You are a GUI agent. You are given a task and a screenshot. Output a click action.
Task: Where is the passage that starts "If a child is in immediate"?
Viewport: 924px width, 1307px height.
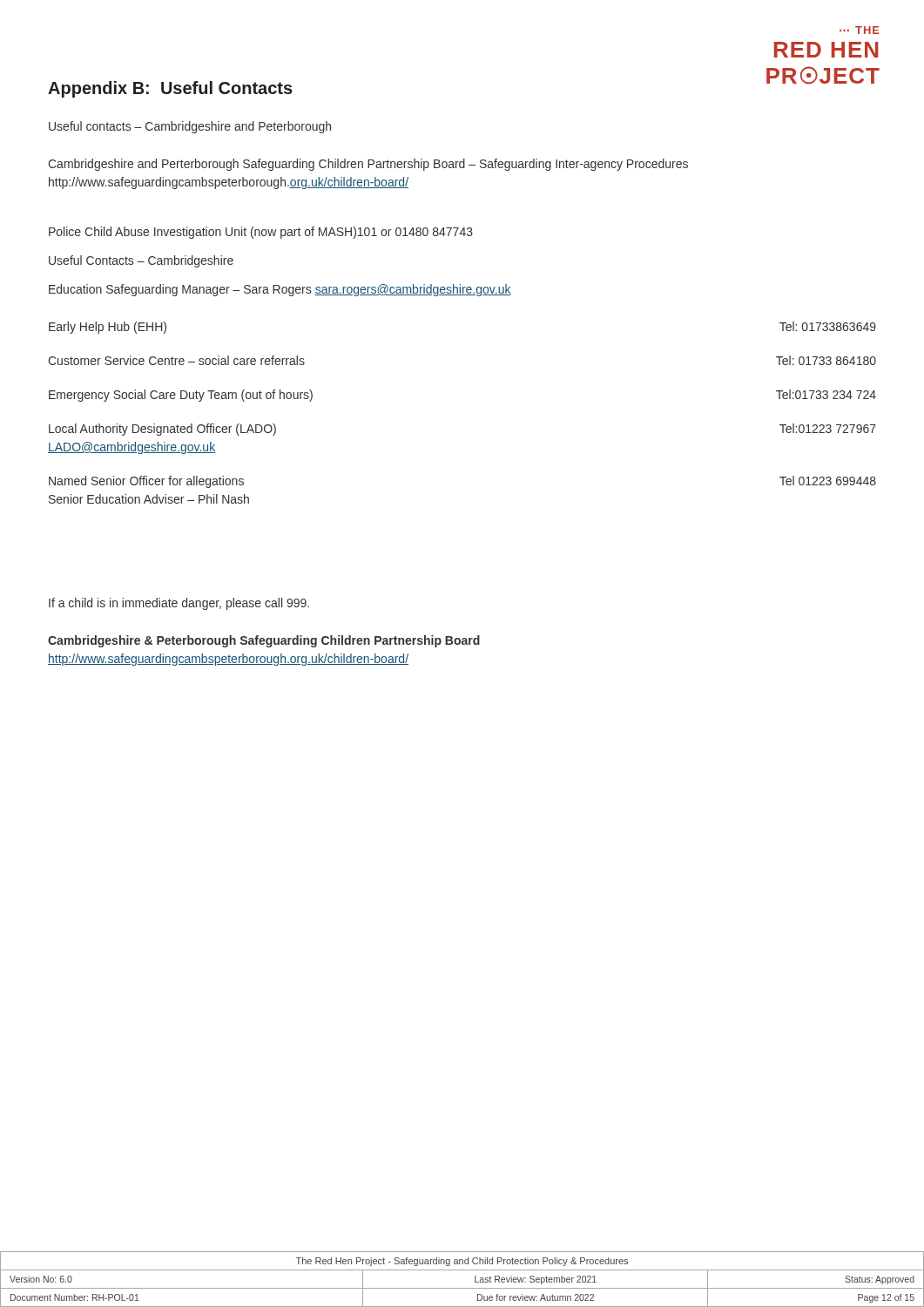[x=179, y=603]
